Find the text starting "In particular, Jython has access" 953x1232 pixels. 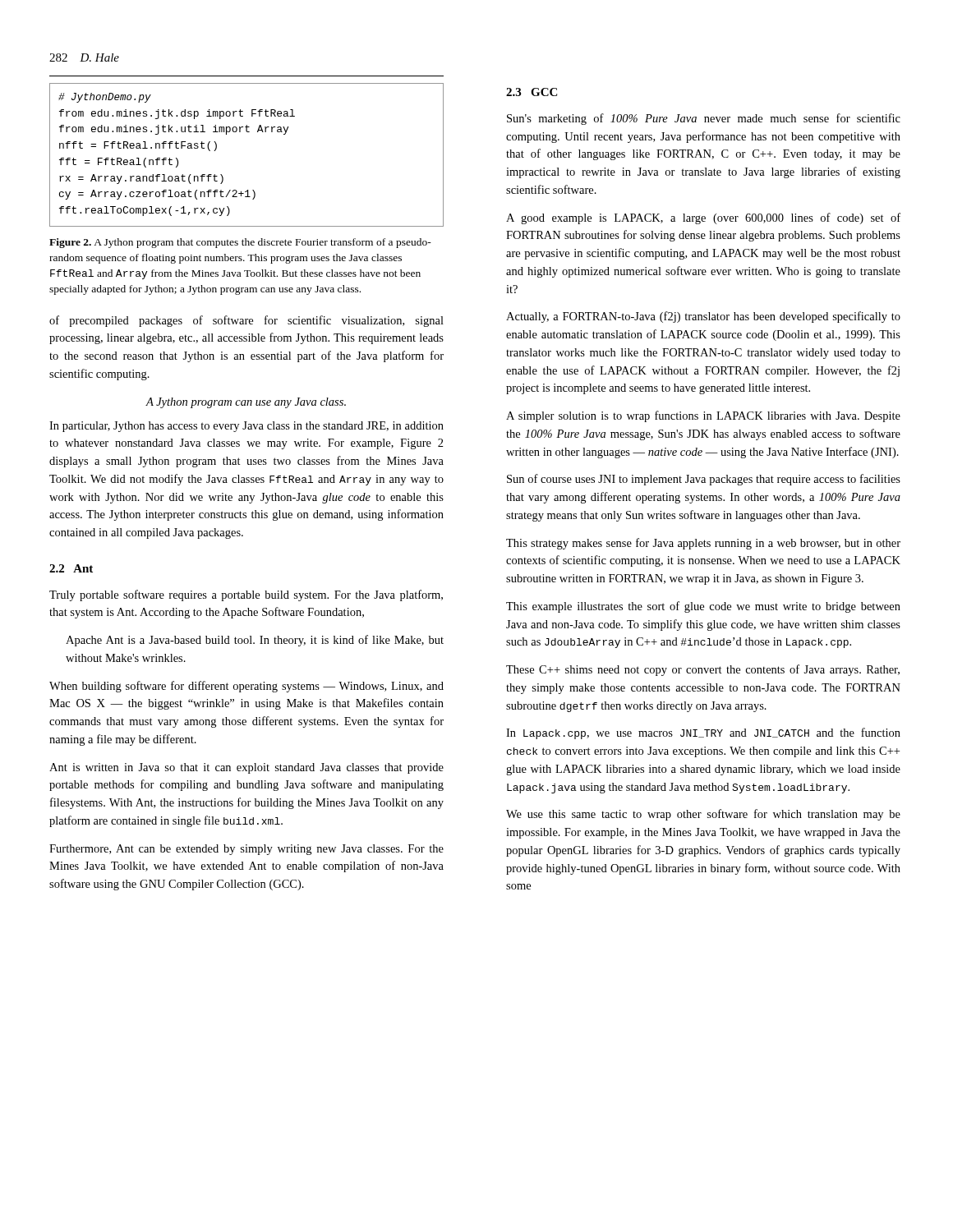[246, 479]
